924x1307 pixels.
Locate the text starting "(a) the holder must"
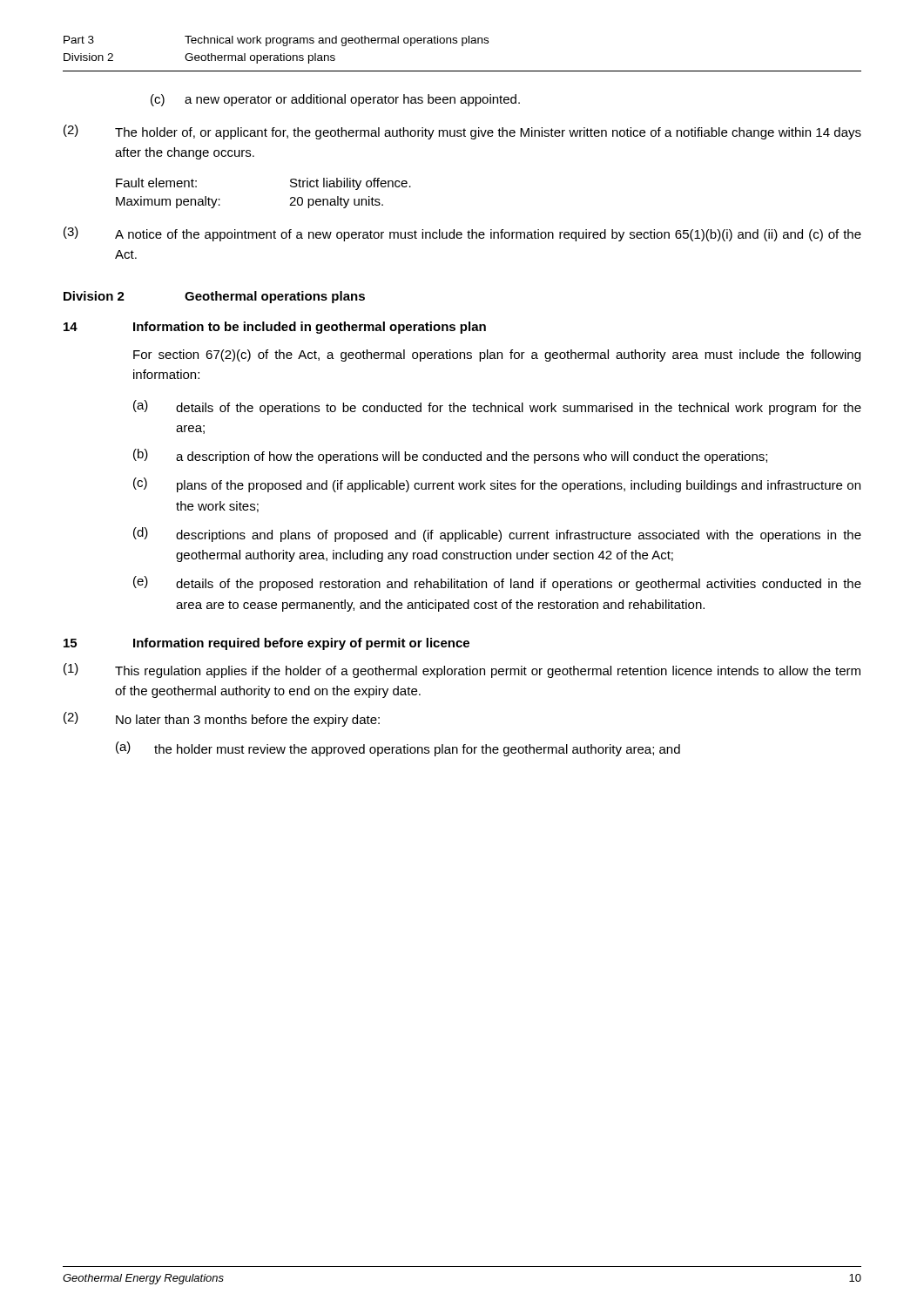point(488,749)
